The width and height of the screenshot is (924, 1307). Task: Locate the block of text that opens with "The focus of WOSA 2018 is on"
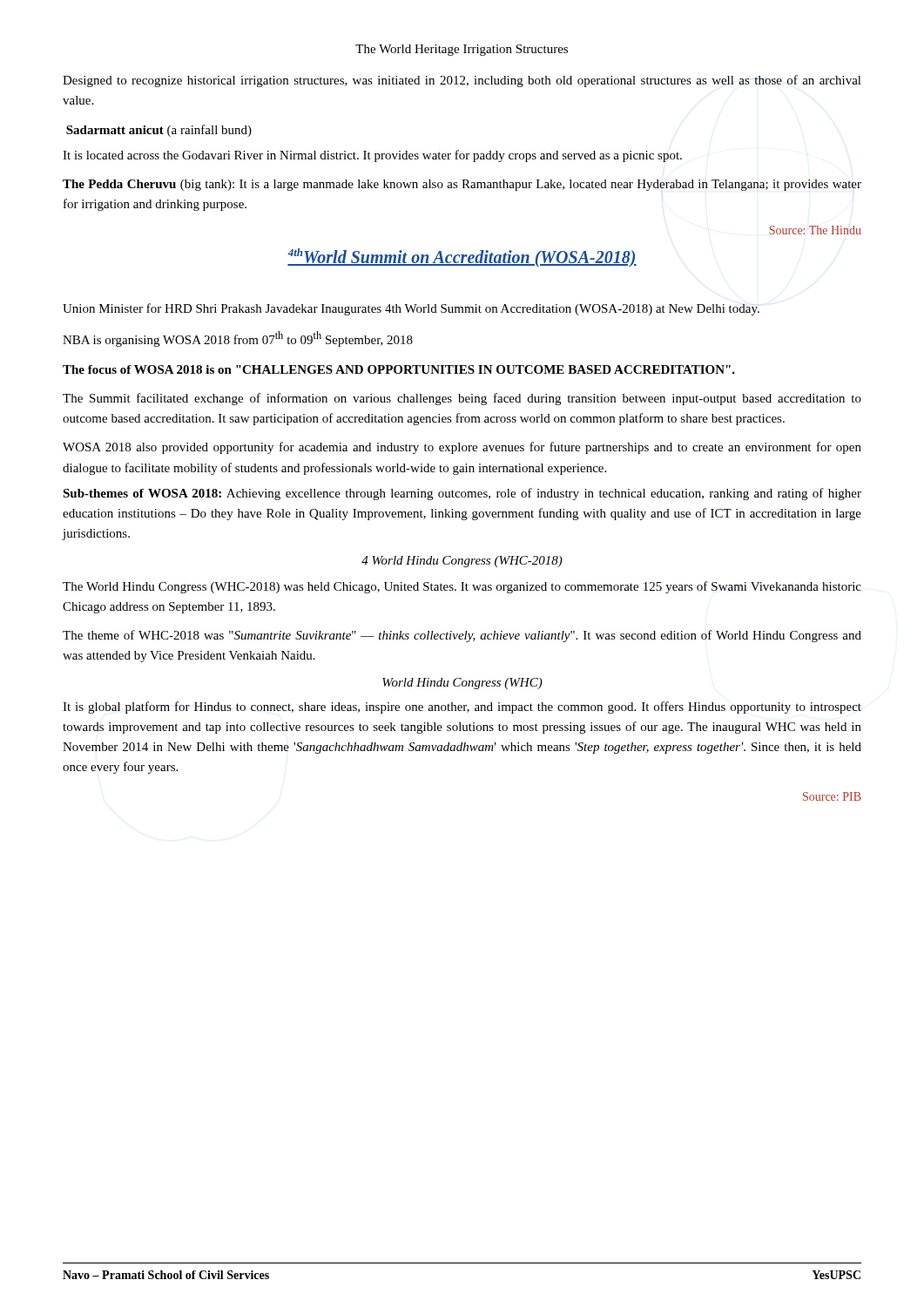399,369
